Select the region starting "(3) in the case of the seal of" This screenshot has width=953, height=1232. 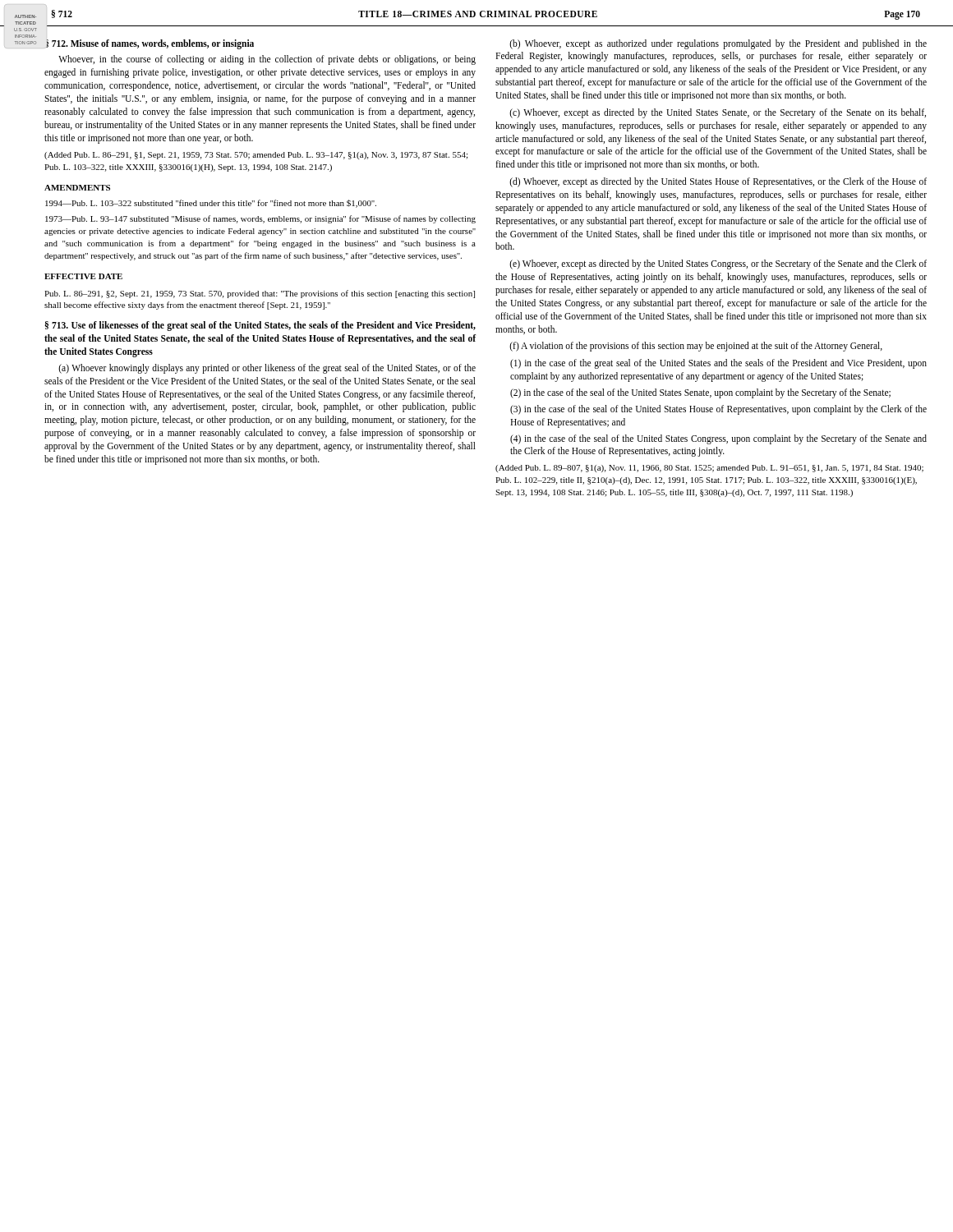click(718, 416)
